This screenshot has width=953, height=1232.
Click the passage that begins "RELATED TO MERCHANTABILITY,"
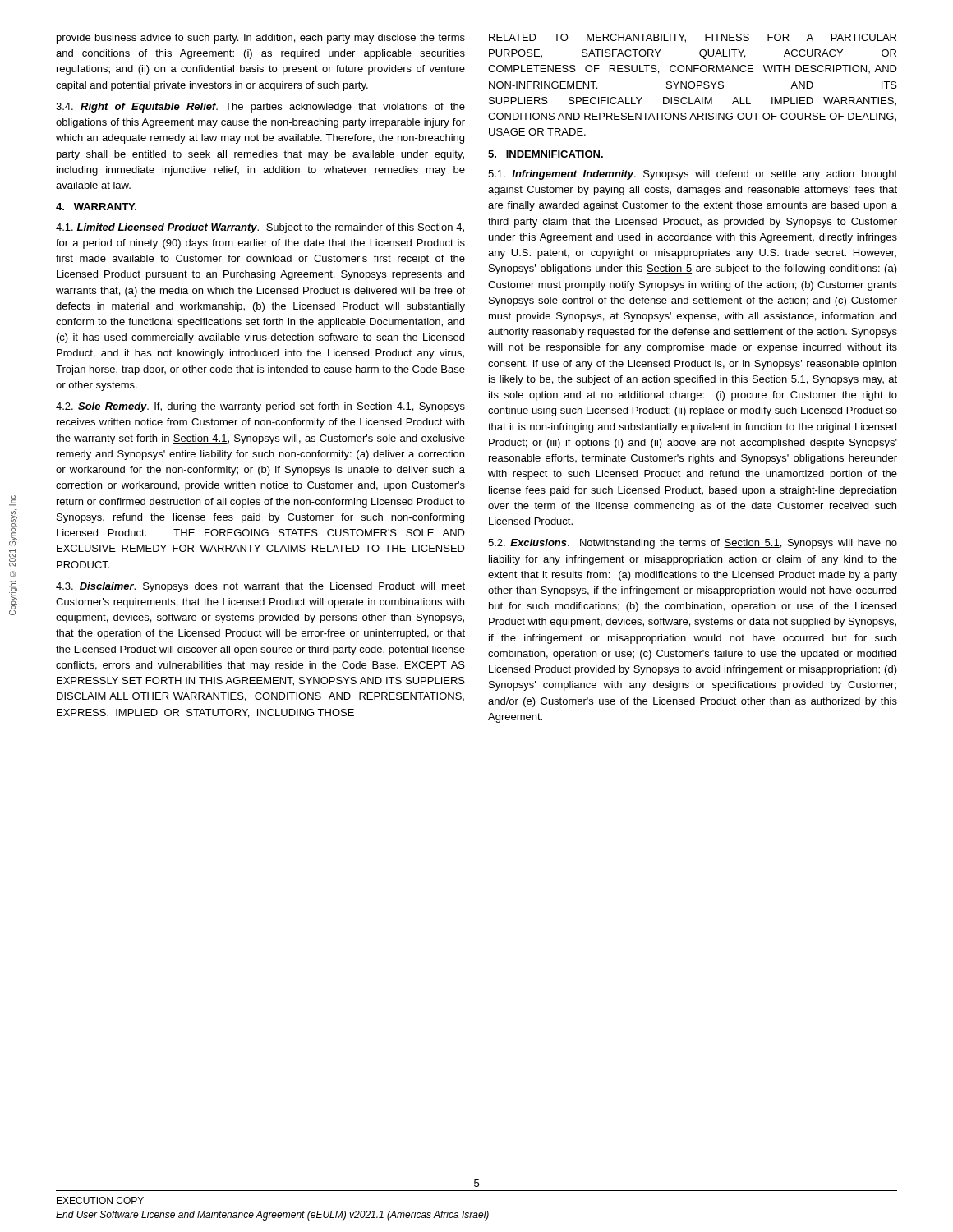coord(693,85)
